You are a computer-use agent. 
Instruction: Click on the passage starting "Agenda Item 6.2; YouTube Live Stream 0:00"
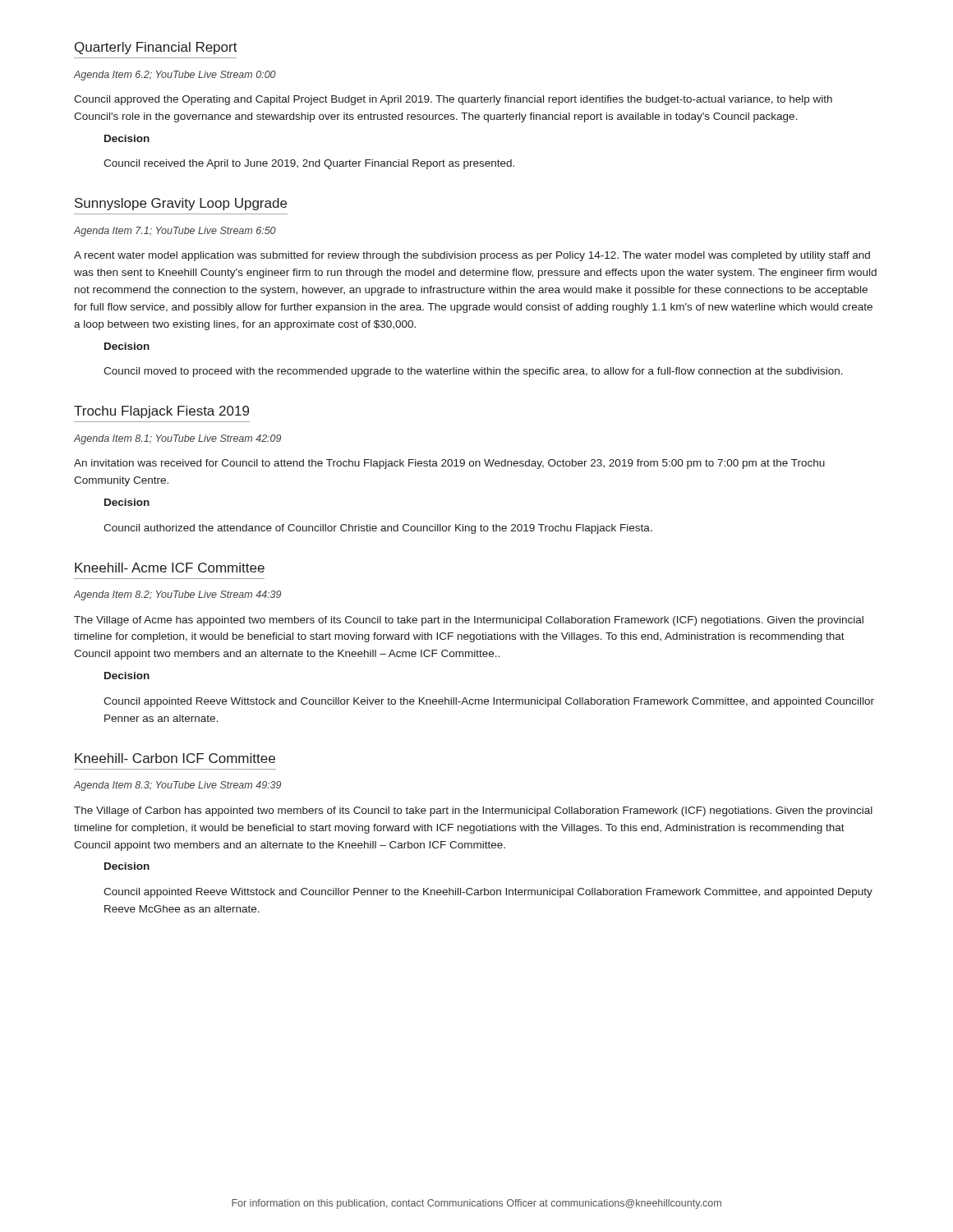pos(175,76)
